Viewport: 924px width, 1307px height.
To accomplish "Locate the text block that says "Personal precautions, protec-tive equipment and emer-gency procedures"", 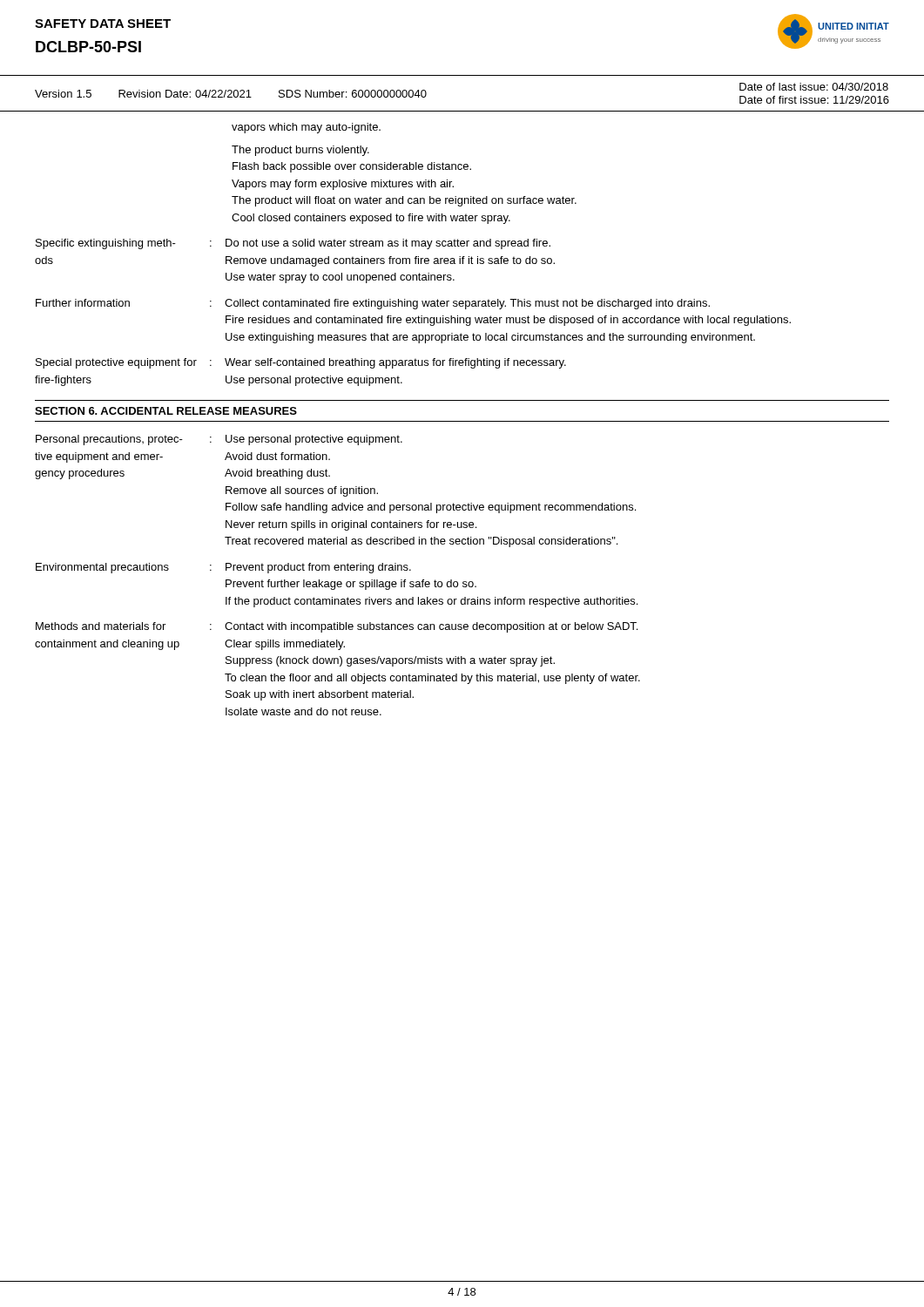I will [335, 491].
